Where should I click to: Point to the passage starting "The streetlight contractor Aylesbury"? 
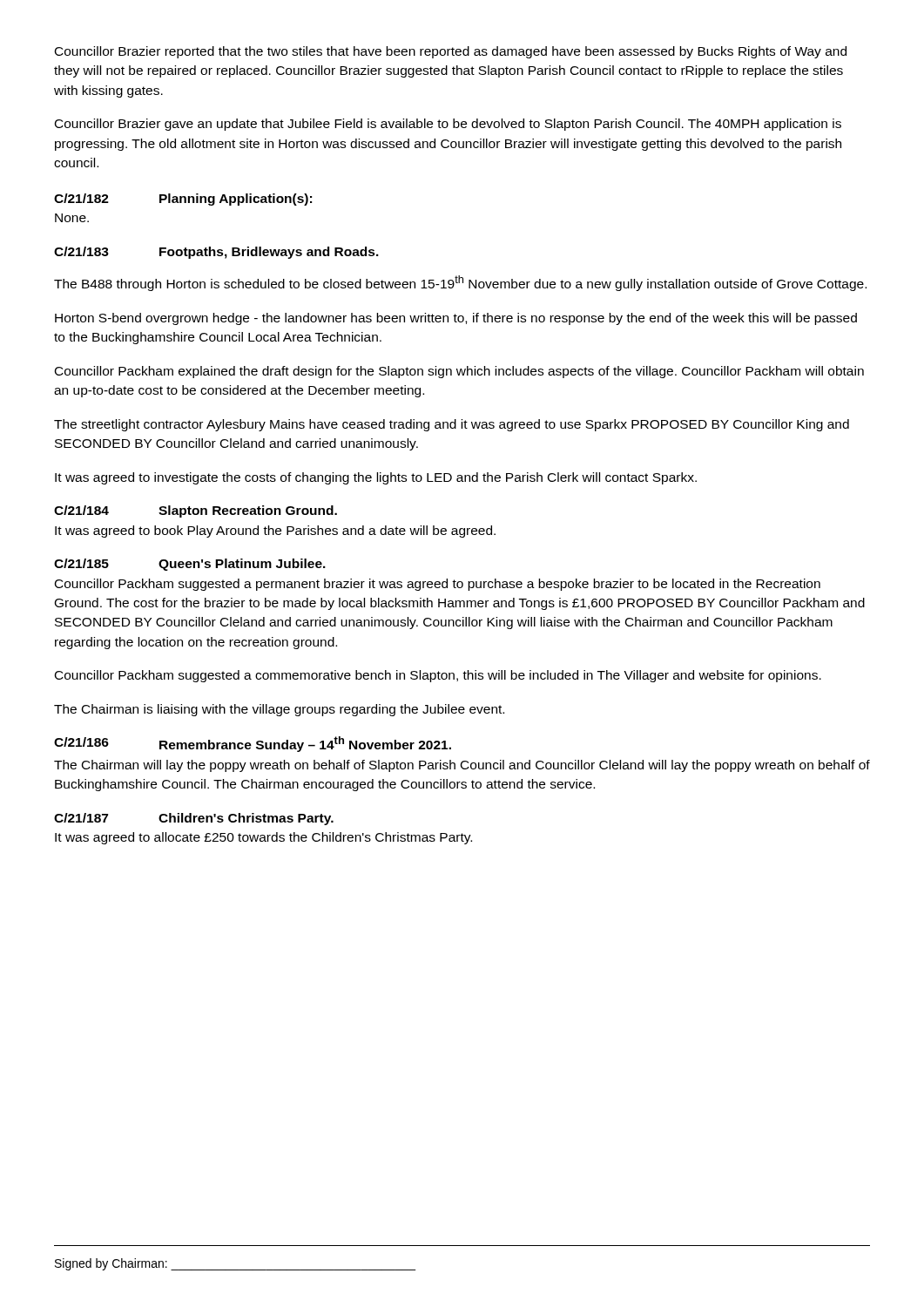[x=452, y=433]
